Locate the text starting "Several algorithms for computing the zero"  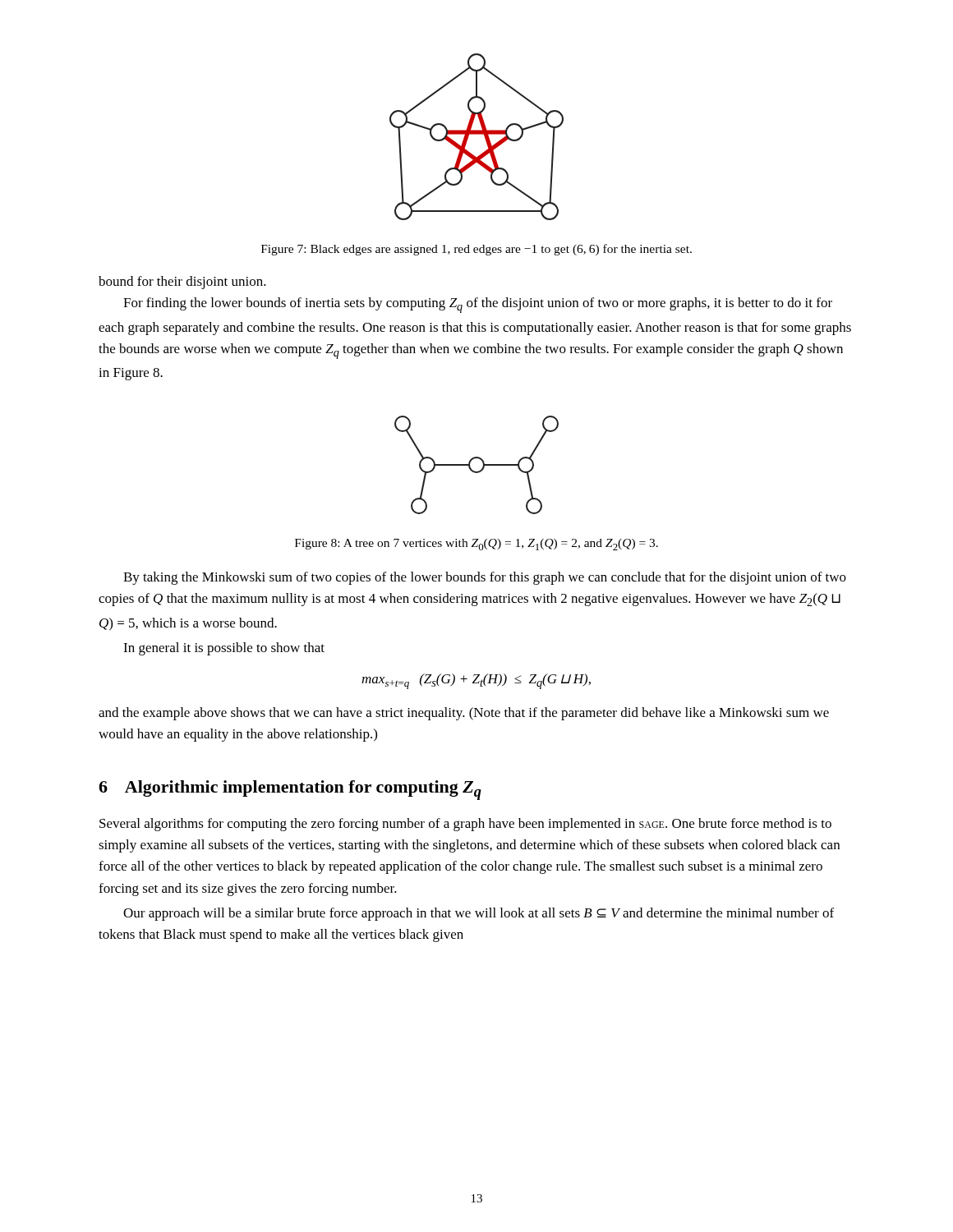469,856
